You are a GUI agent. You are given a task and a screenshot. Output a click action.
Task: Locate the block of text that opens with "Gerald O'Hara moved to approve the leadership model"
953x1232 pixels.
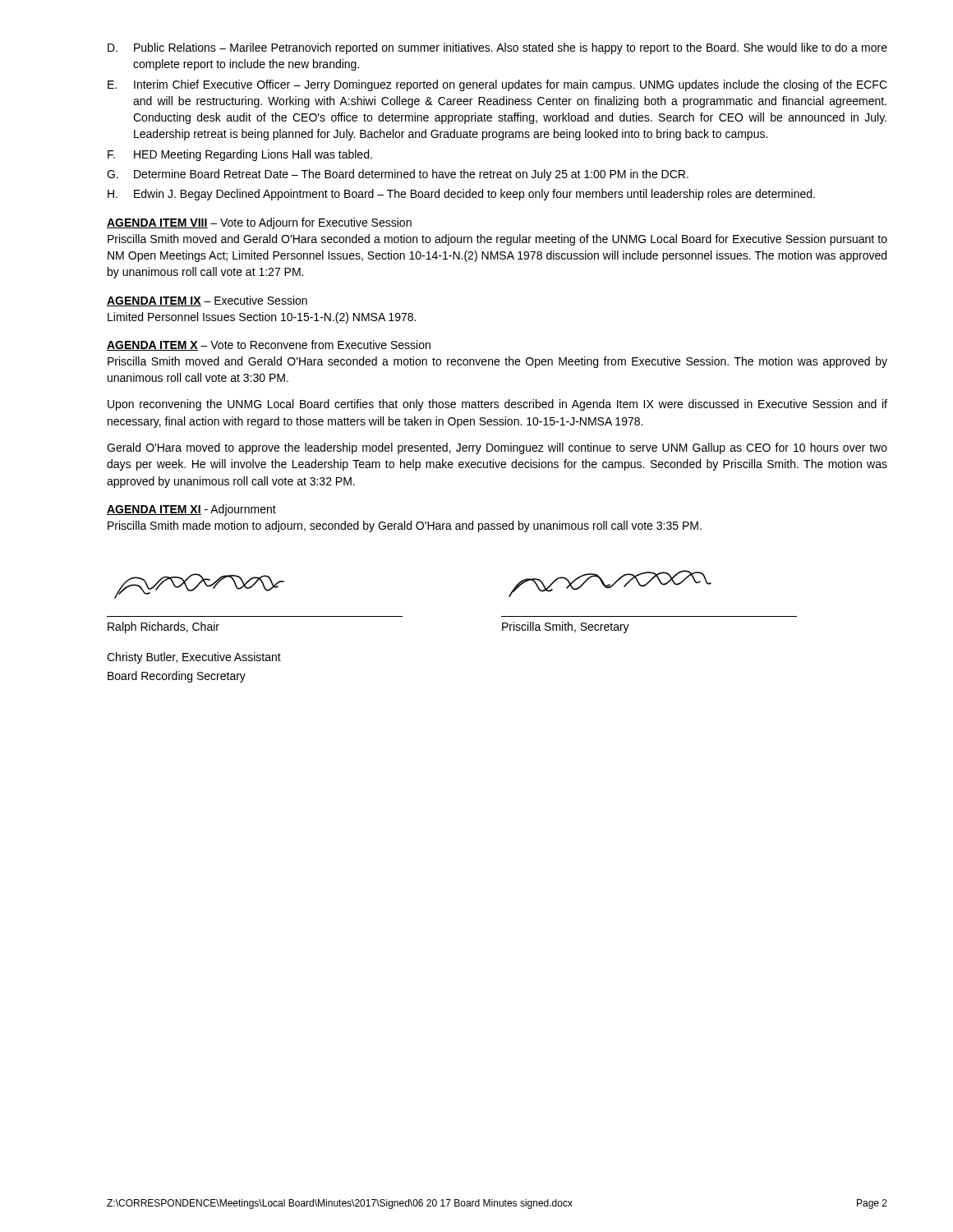click(497, 464)
